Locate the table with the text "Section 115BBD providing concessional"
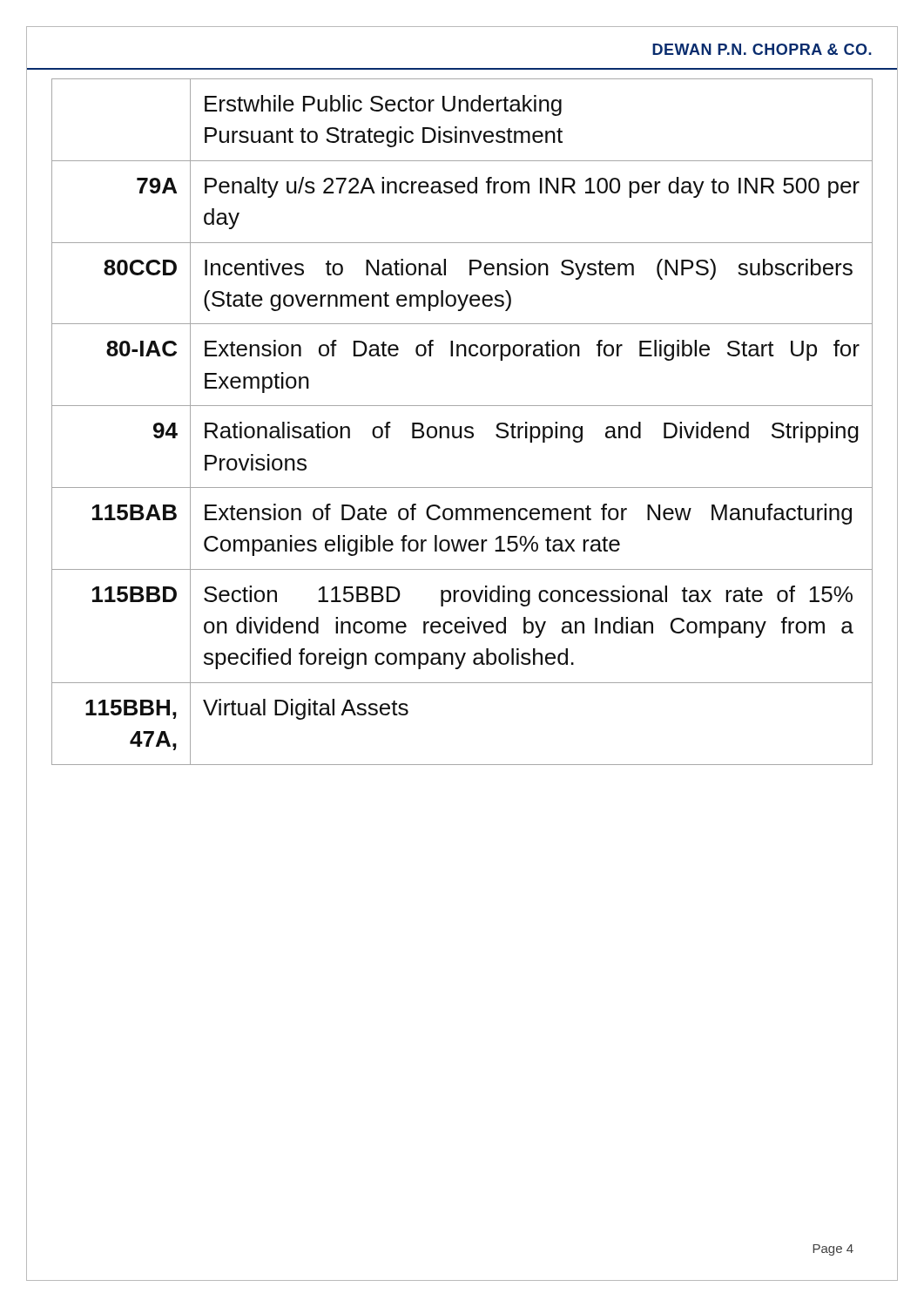The height and width of the screenshot is (1307, 924). [x=462, y=417]
